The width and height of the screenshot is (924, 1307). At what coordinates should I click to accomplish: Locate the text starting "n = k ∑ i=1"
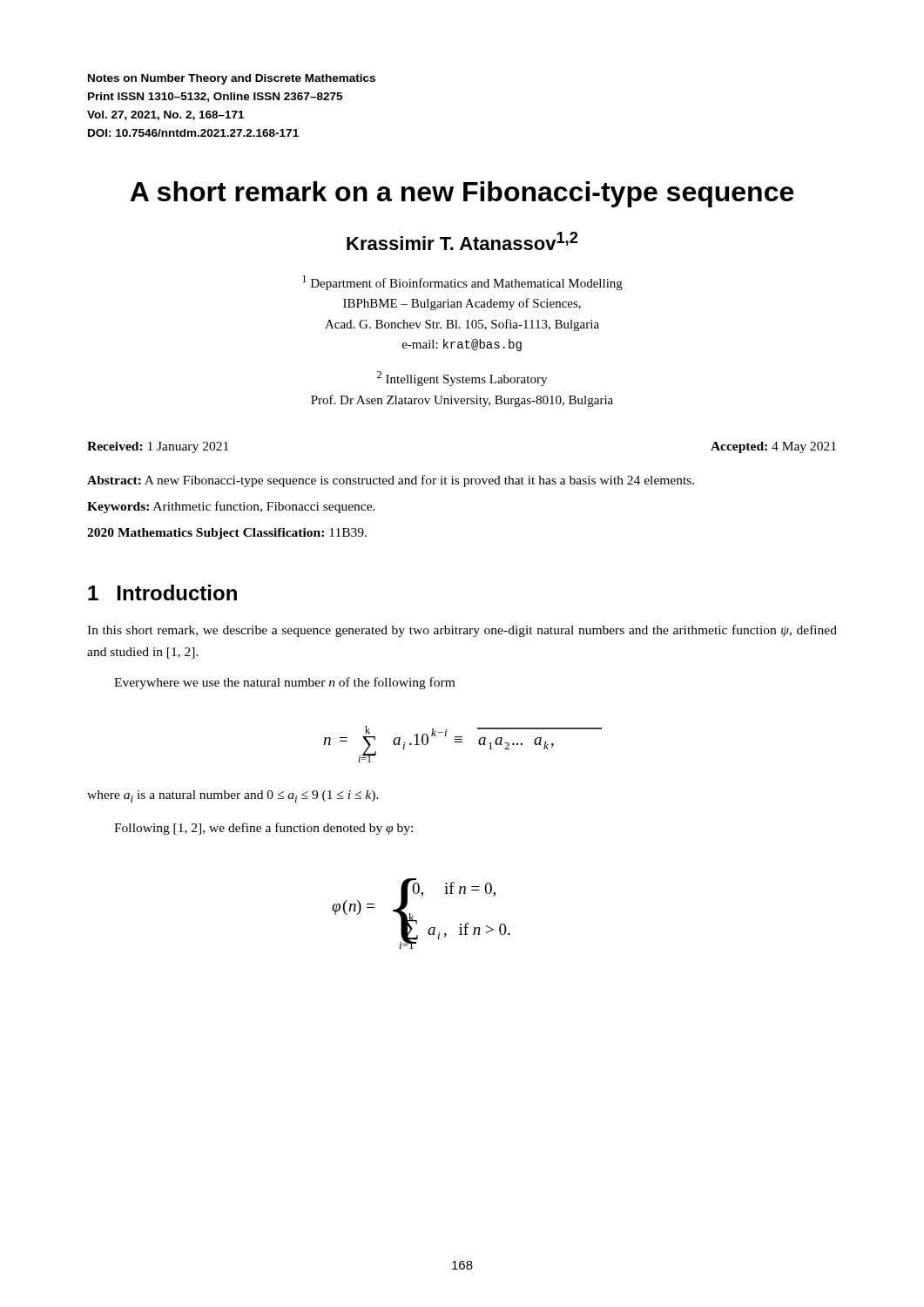coord(462,739)
